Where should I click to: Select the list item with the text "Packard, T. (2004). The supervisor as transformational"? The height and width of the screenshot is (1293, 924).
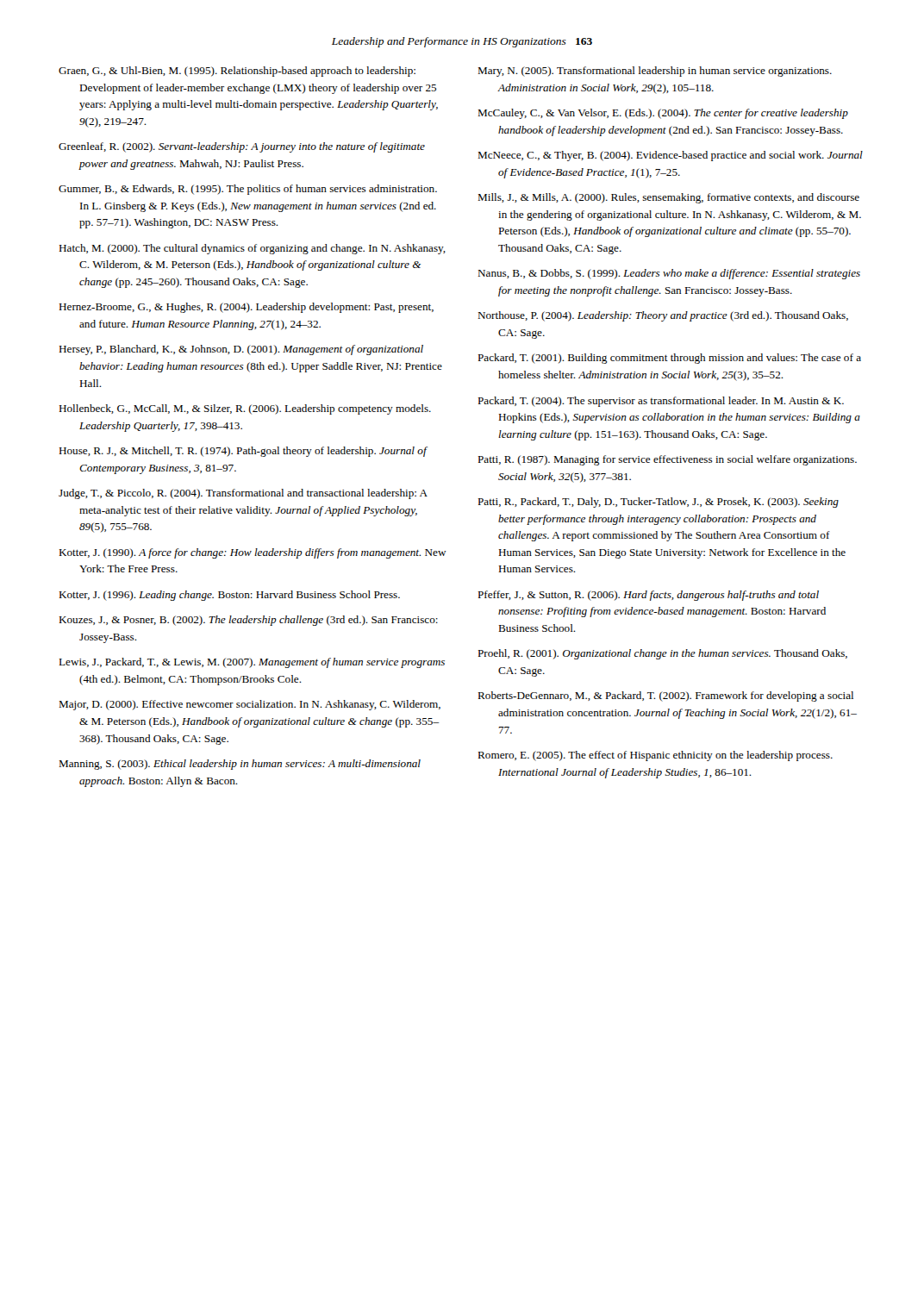pos(669,417)
